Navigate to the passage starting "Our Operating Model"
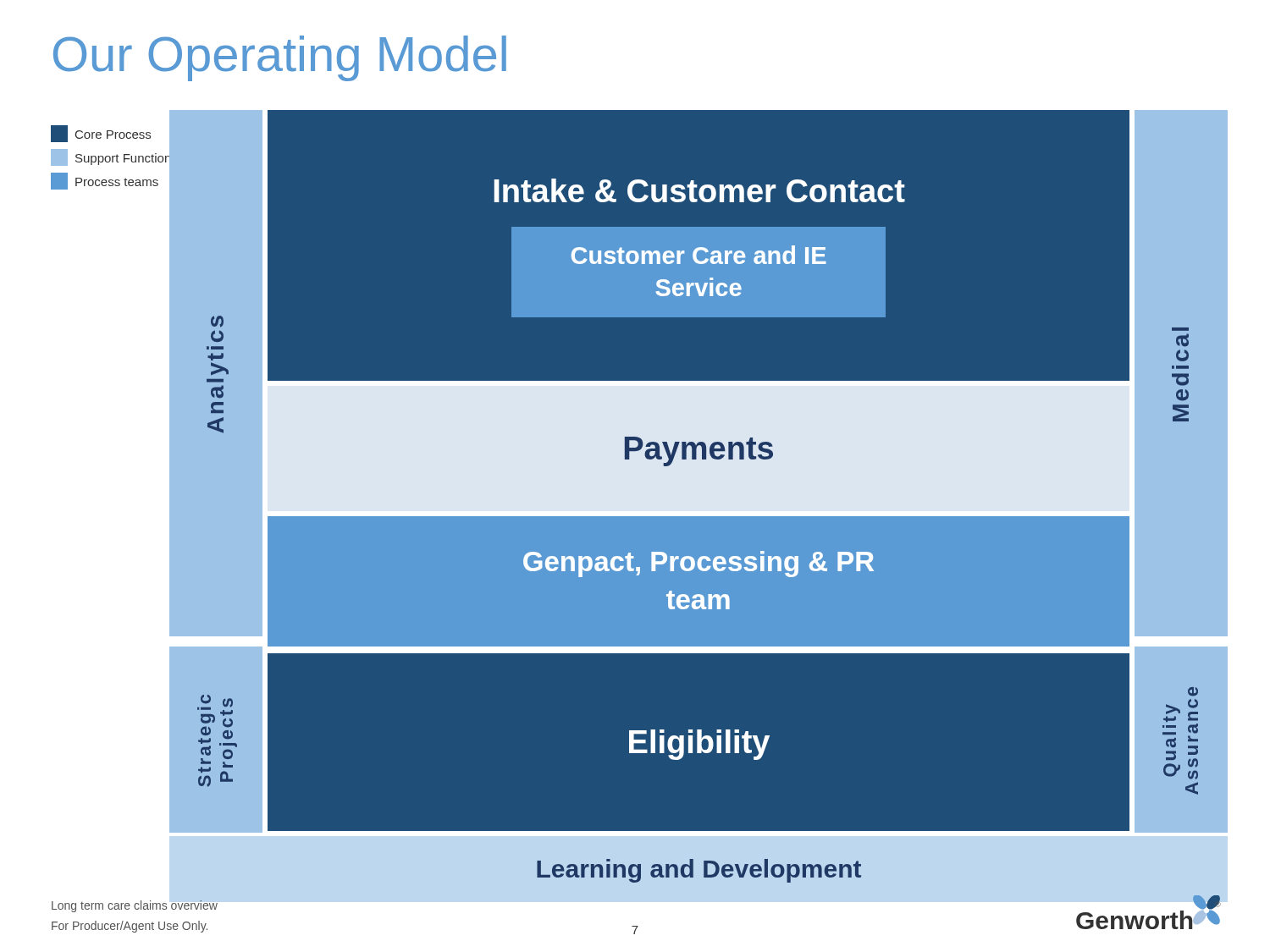 [x=280, y=54]
